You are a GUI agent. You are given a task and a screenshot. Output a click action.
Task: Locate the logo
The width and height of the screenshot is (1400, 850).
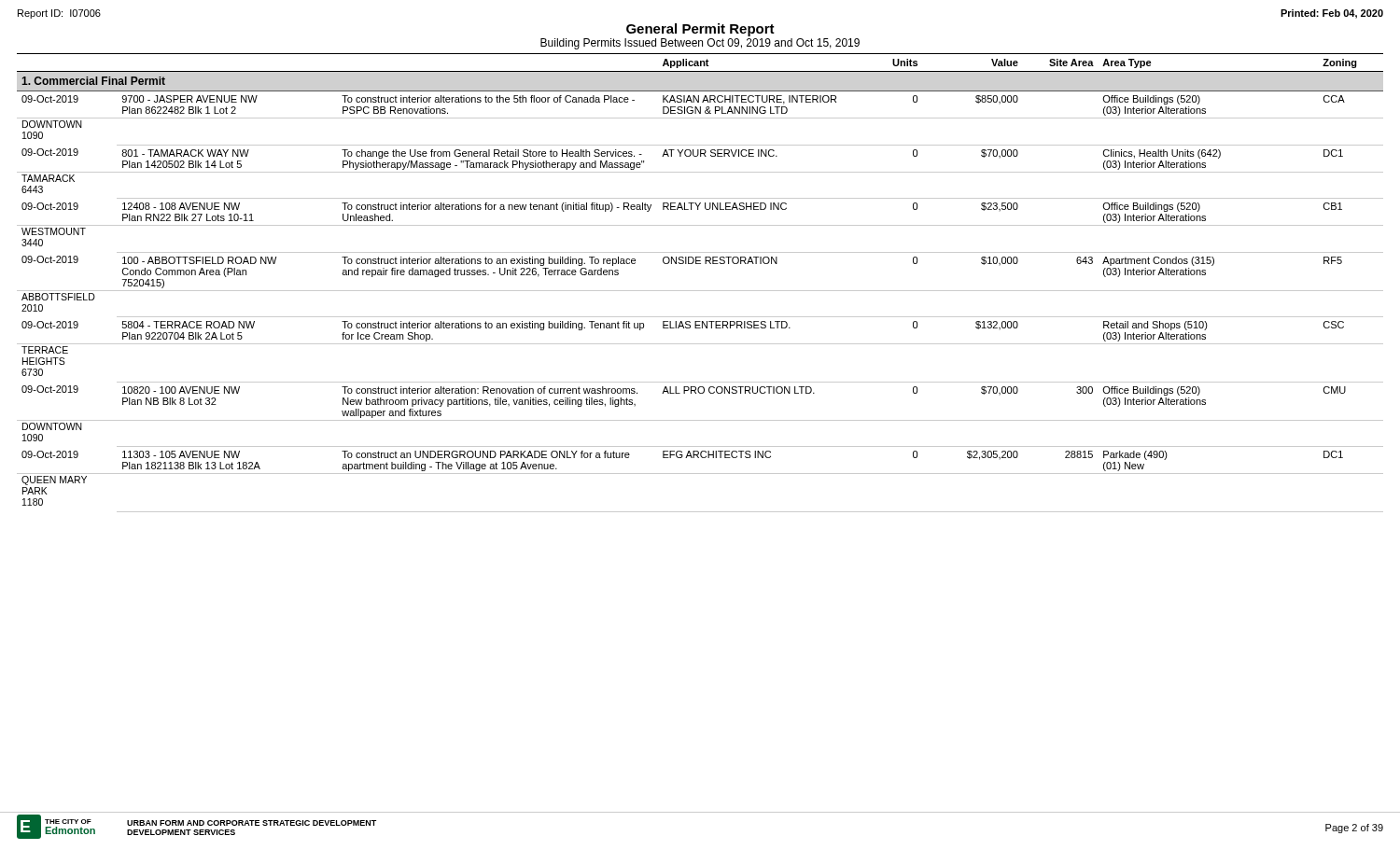click(68, 828)
